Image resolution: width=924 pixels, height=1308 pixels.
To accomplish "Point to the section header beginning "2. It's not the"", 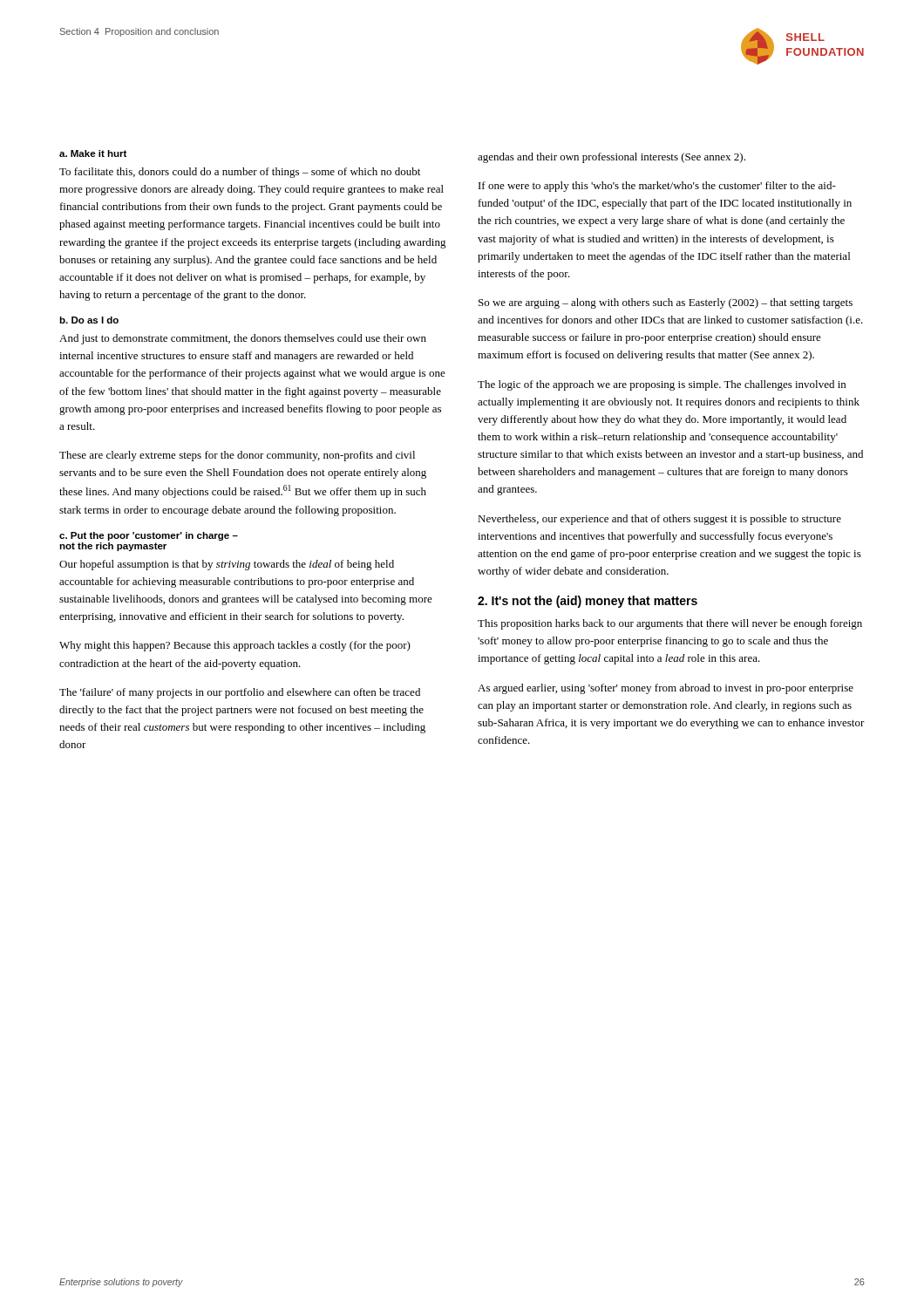I will (671, 601).
